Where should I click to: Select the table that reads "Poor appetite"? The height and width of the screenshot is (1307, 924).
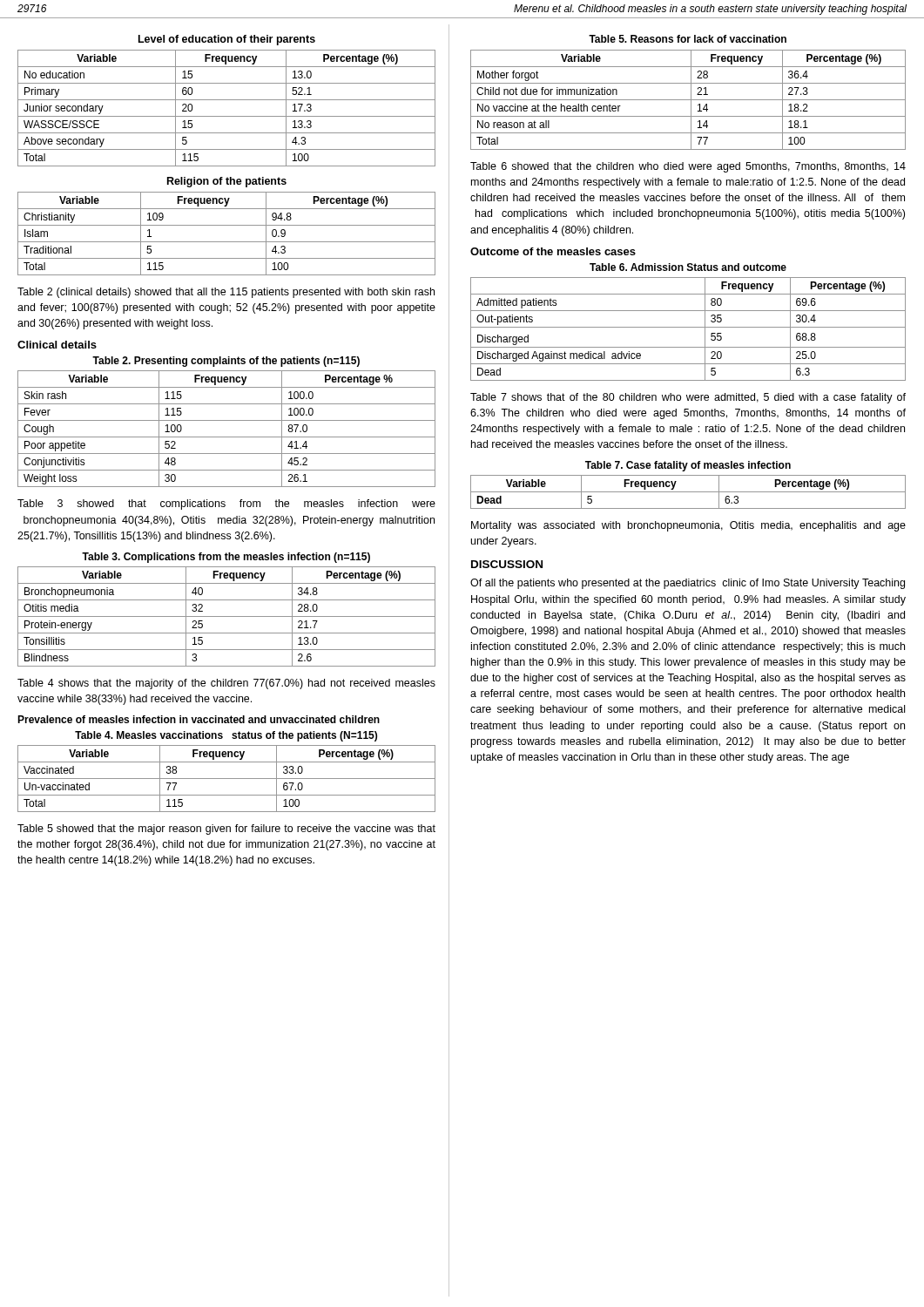tap(226, 429)
